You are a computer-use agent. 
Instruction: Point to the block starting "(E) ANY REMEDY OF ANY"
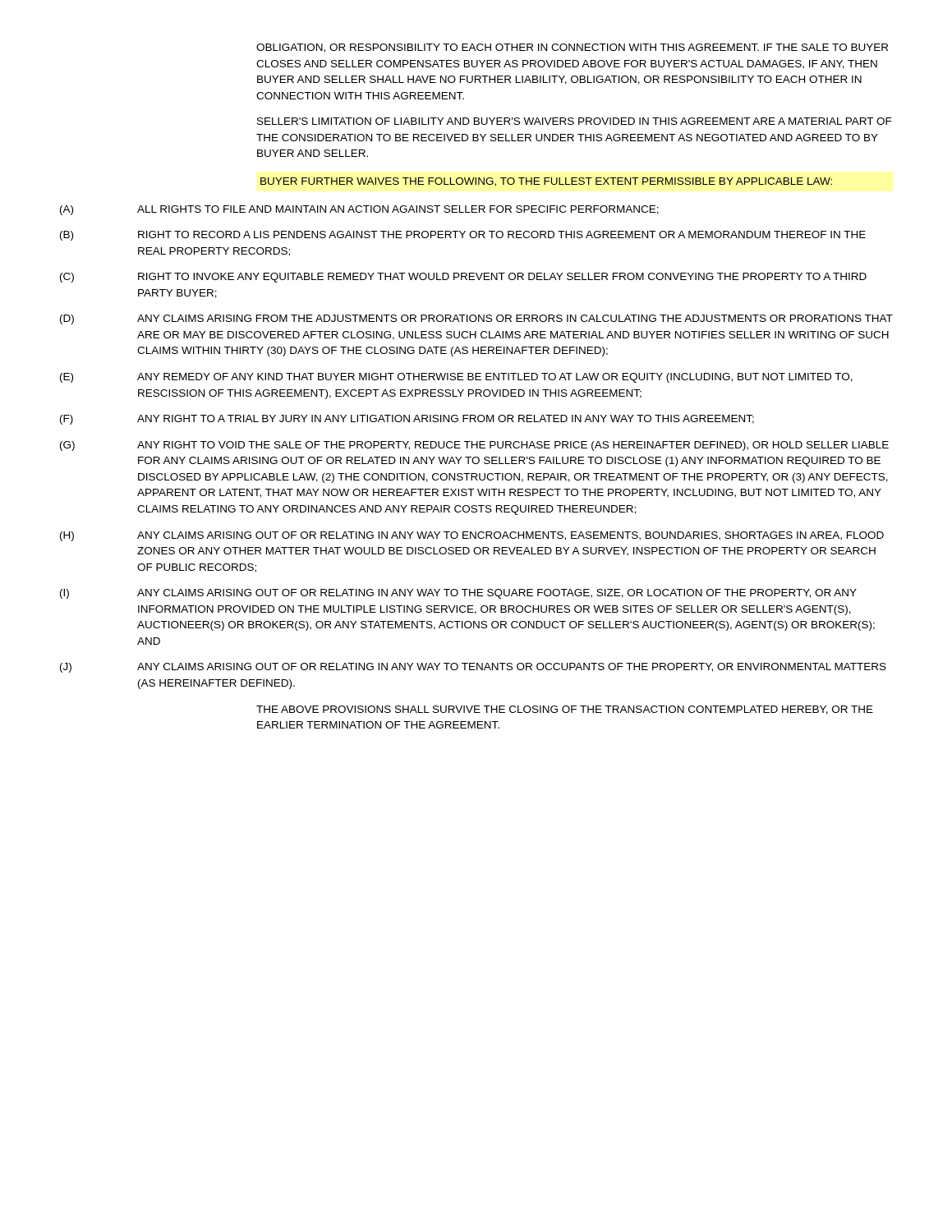(x=476, y=385)
